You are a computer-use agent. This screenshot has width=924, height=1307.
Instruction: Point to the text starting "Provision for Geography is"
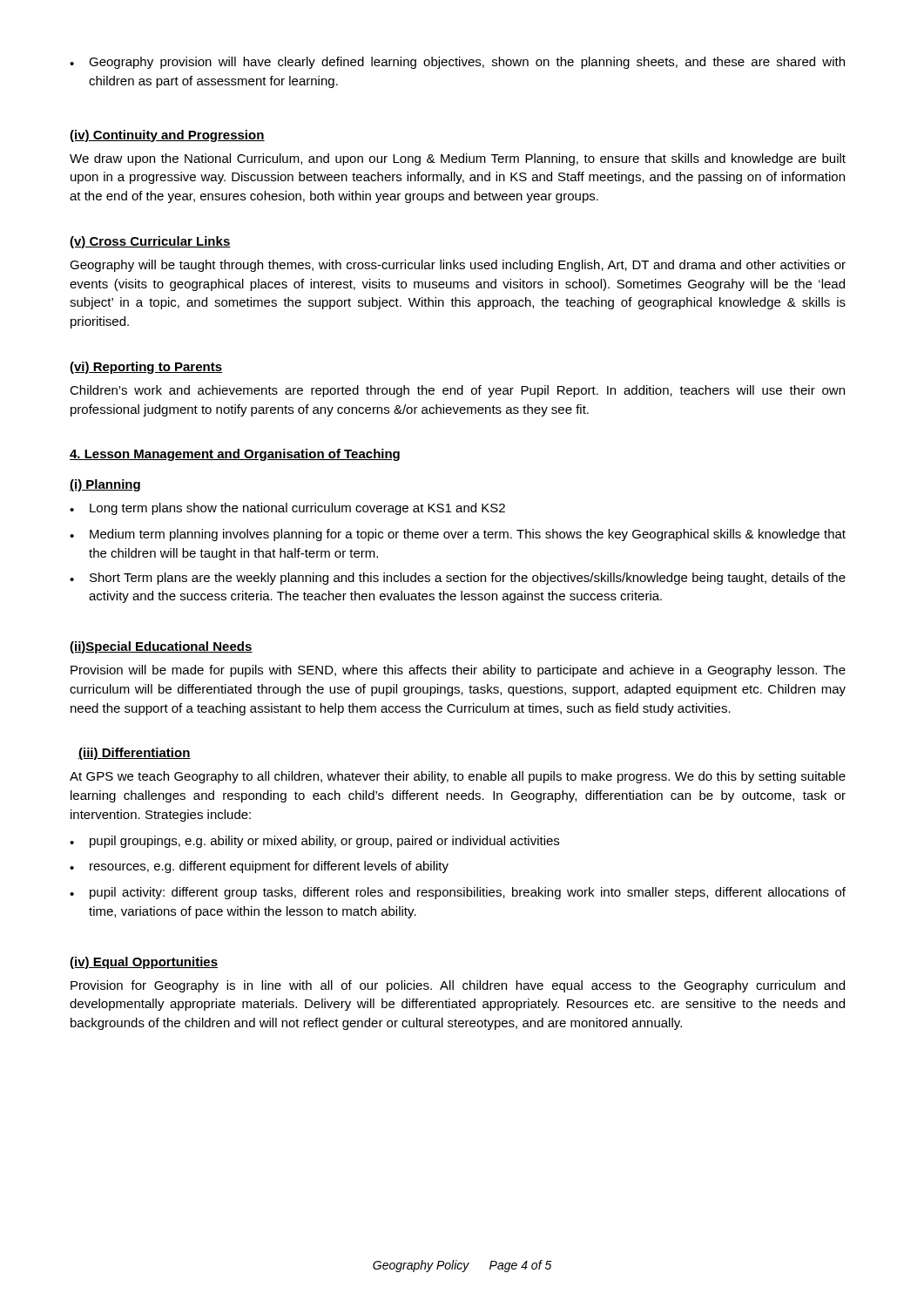pos(458,1004)
